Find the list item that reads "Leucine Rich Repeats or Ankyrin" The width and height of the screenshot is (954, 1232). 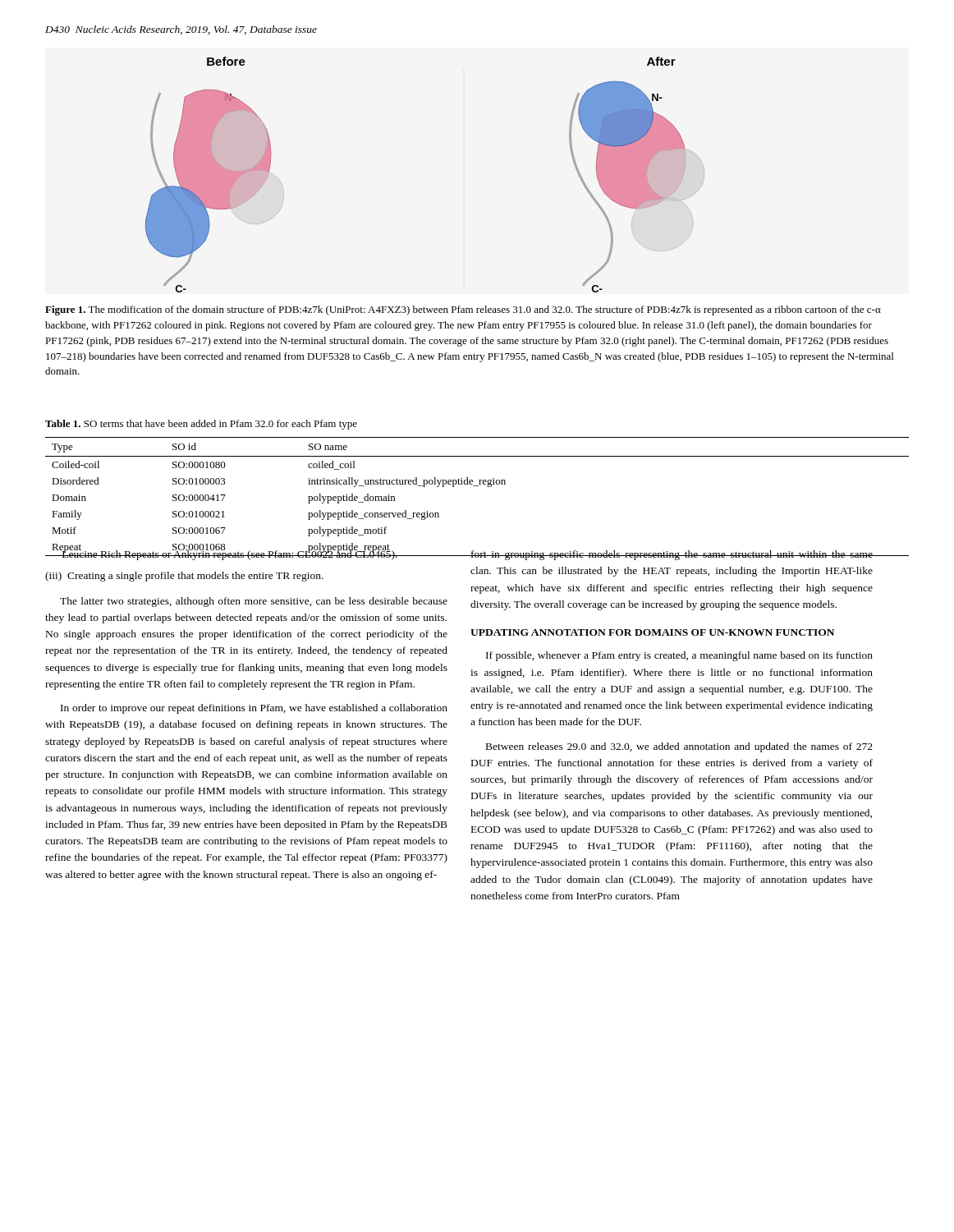pyautogui.click(x=221, y=554)
